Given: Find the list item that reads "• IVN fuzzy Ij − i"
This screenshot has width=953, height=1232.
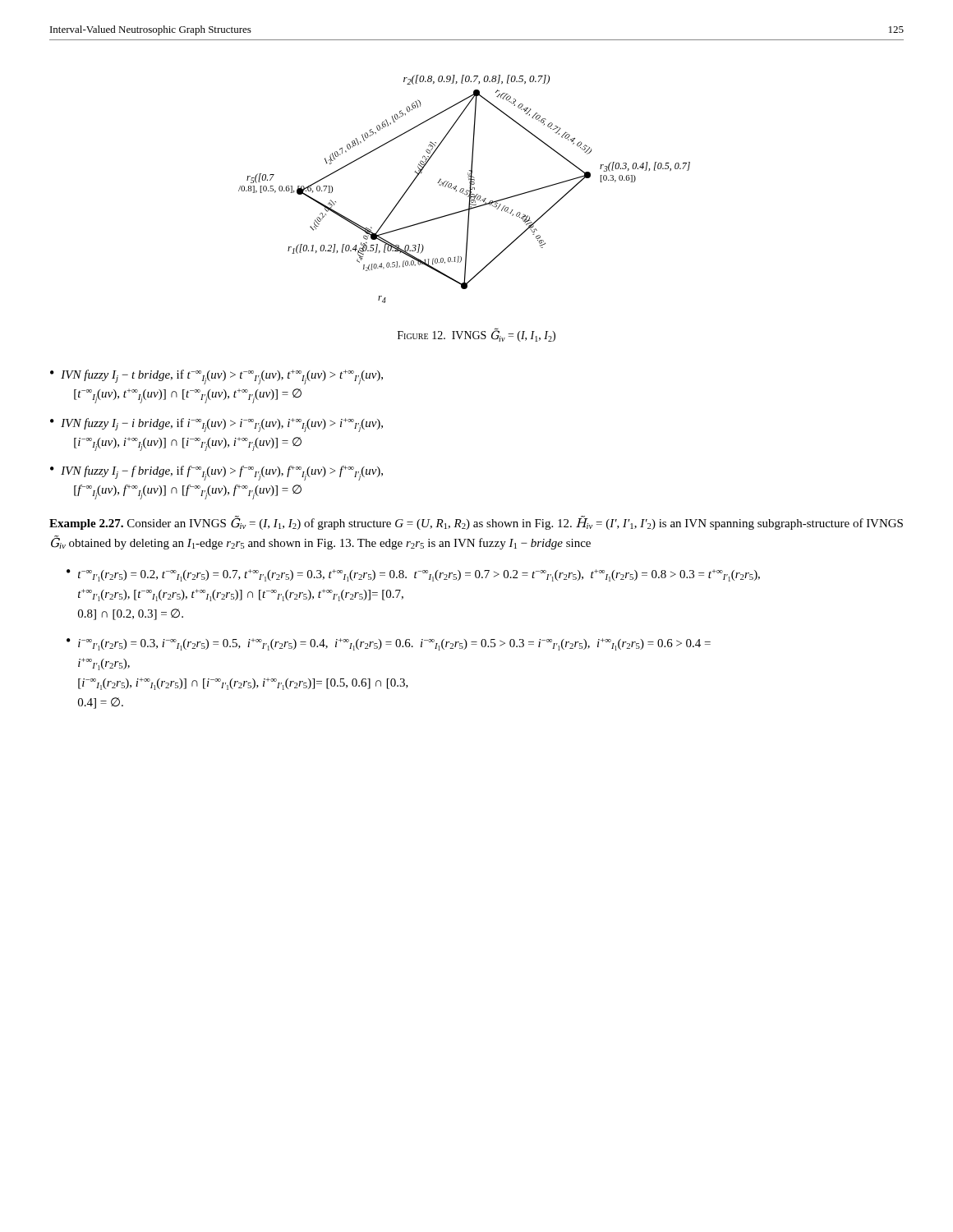Looking at the screenshot, I should coord(216,433).
